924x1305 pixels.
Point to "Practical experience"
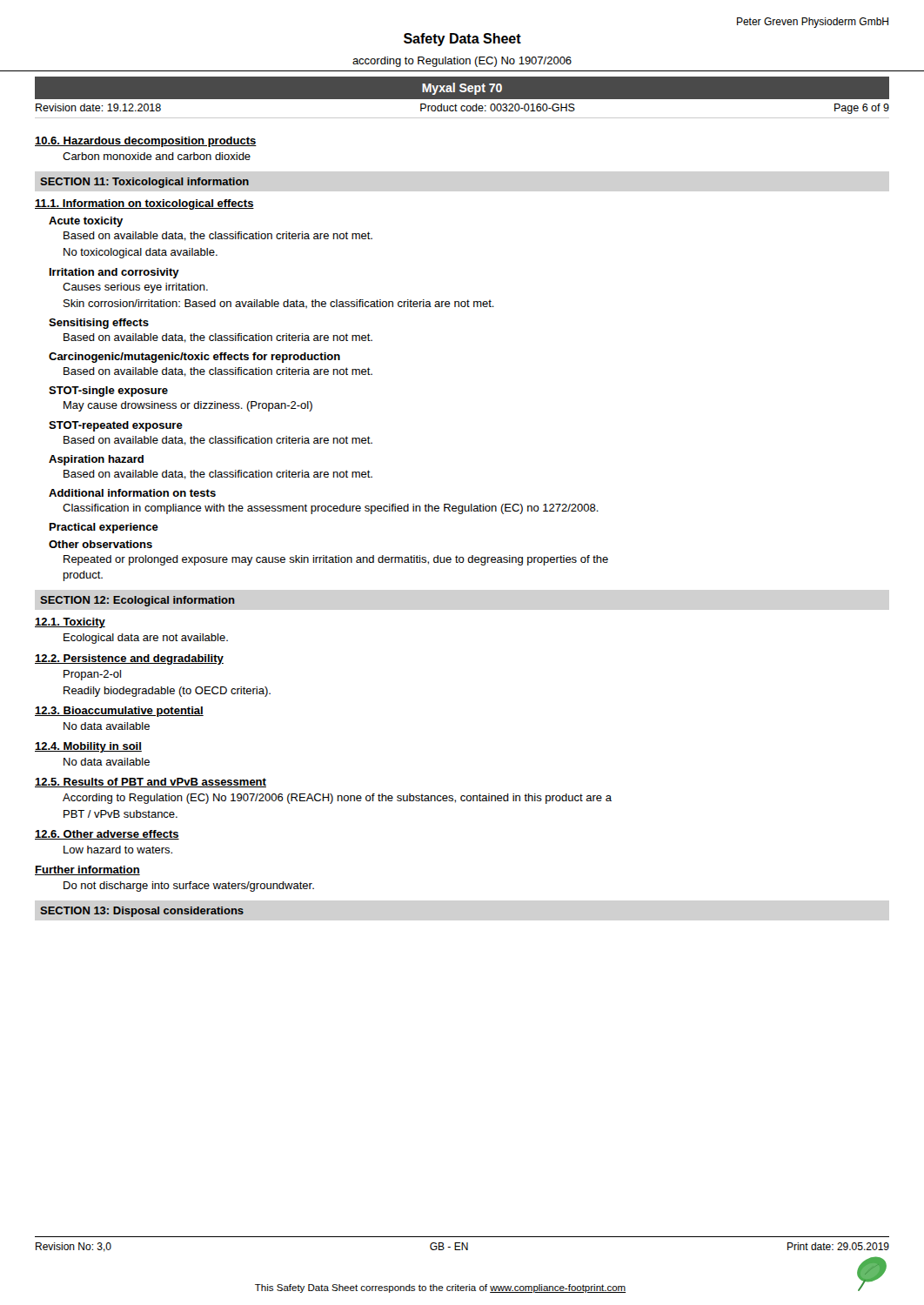pos(103,527)
